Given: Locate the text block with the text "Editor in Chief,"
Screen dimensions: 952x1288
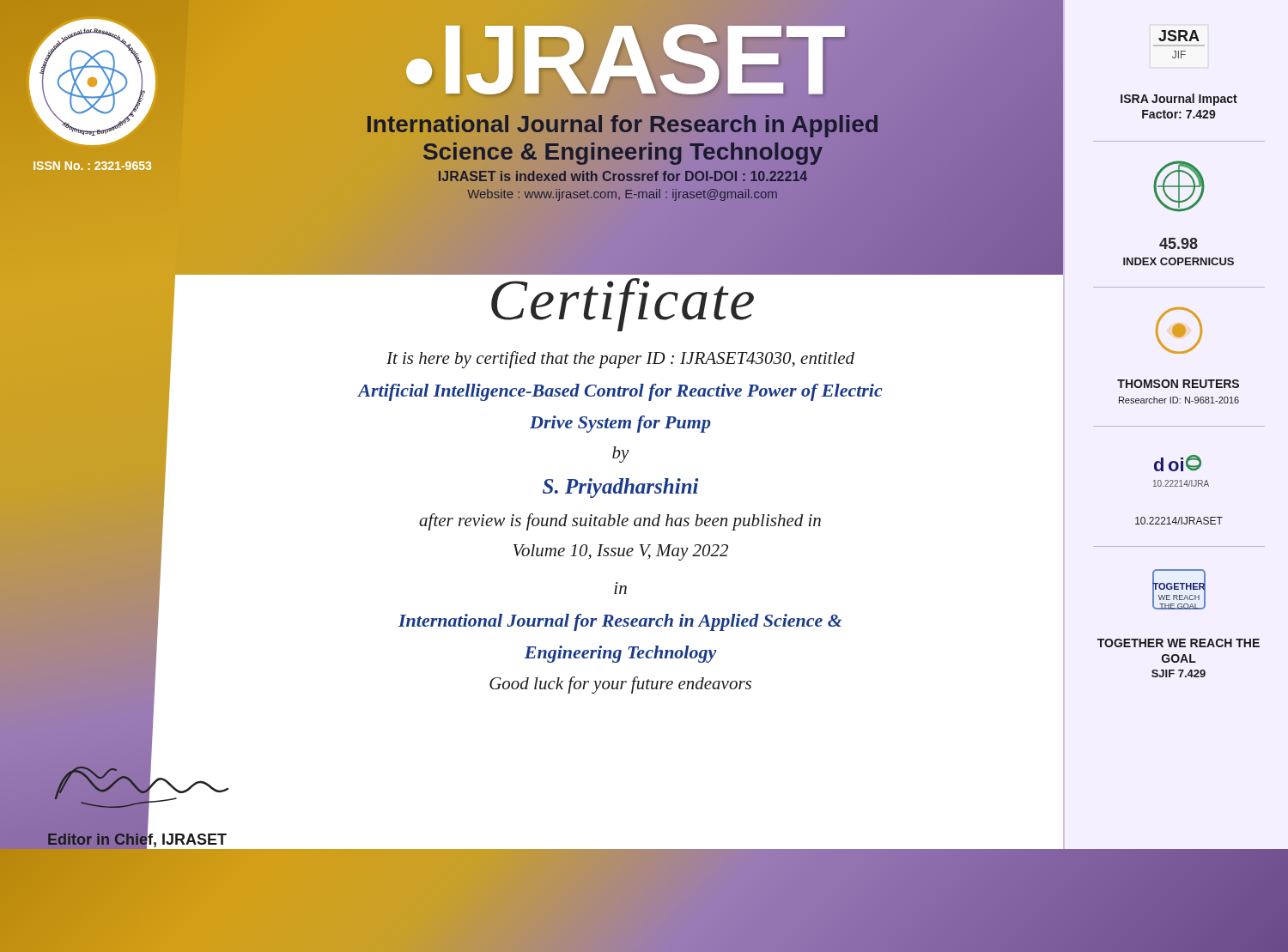Looking at the screenshot, I should [x=137, y=840].
